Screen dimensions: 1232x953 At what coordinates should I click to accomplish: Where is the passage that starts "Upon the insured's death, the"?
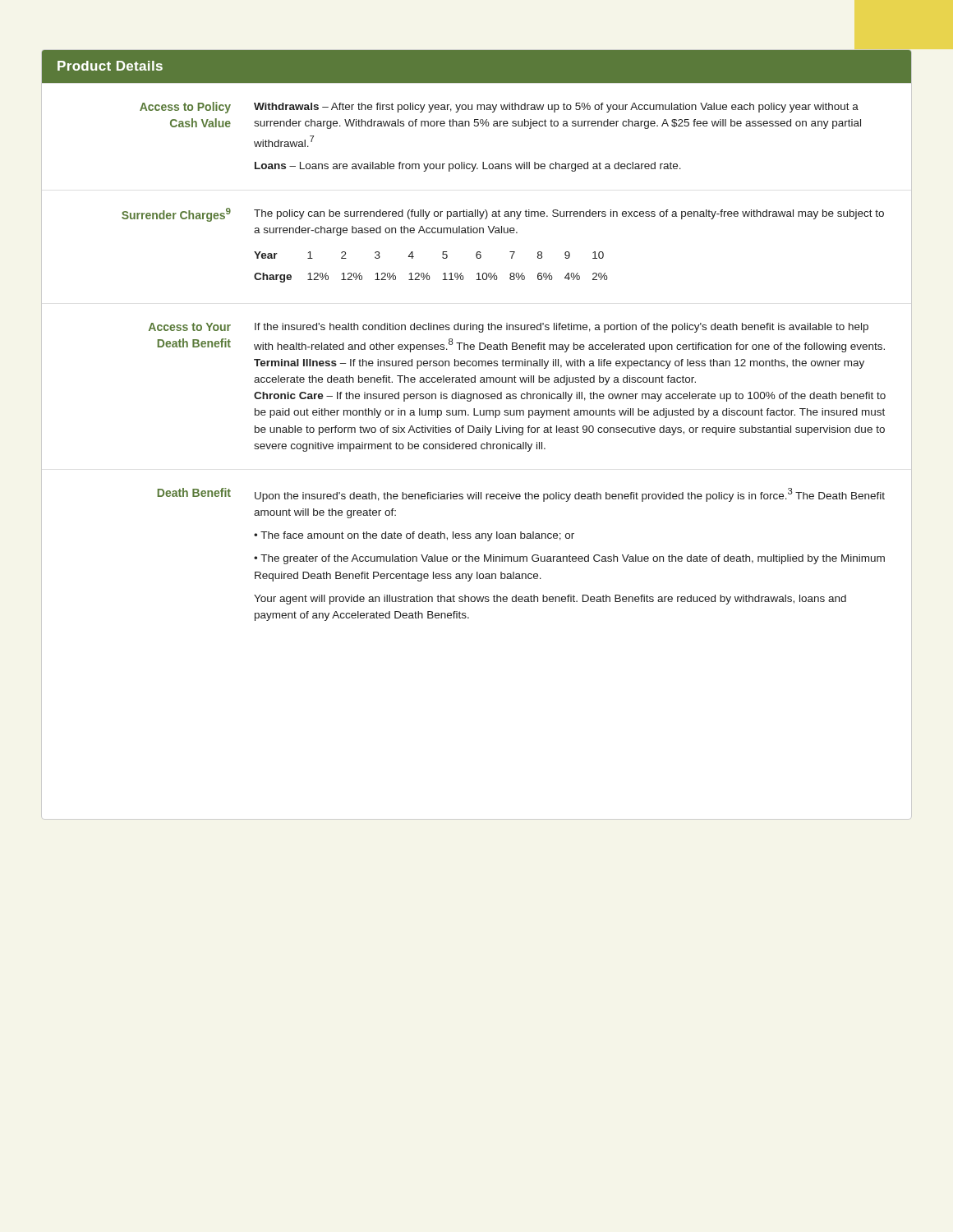[x=573, y=554]
